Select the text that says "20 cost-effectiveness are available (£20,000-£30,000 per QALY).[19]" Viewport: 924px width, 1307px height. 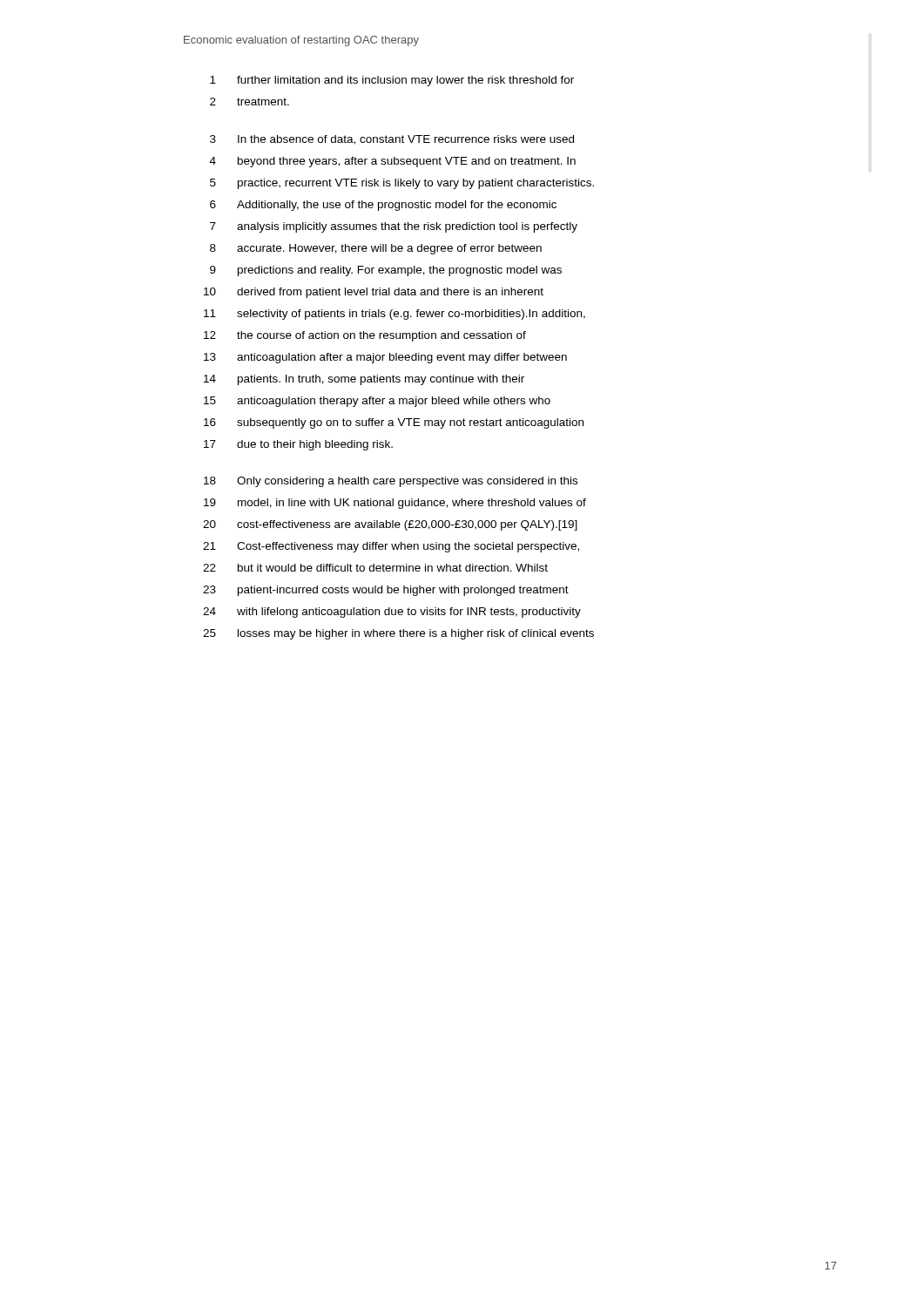[380, 525]
